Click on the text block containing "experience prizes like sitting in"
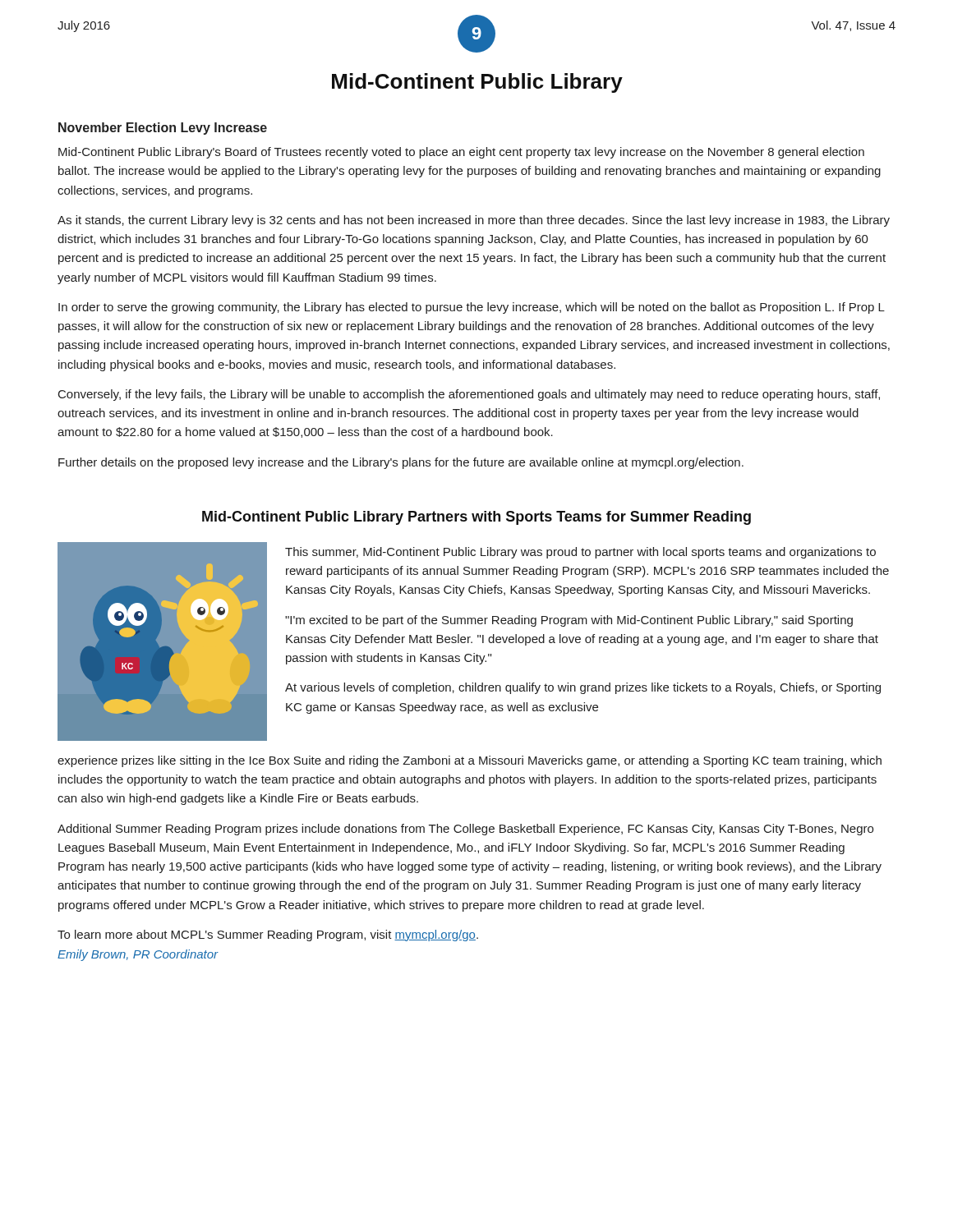953x1232 pixels. (470, 779)
